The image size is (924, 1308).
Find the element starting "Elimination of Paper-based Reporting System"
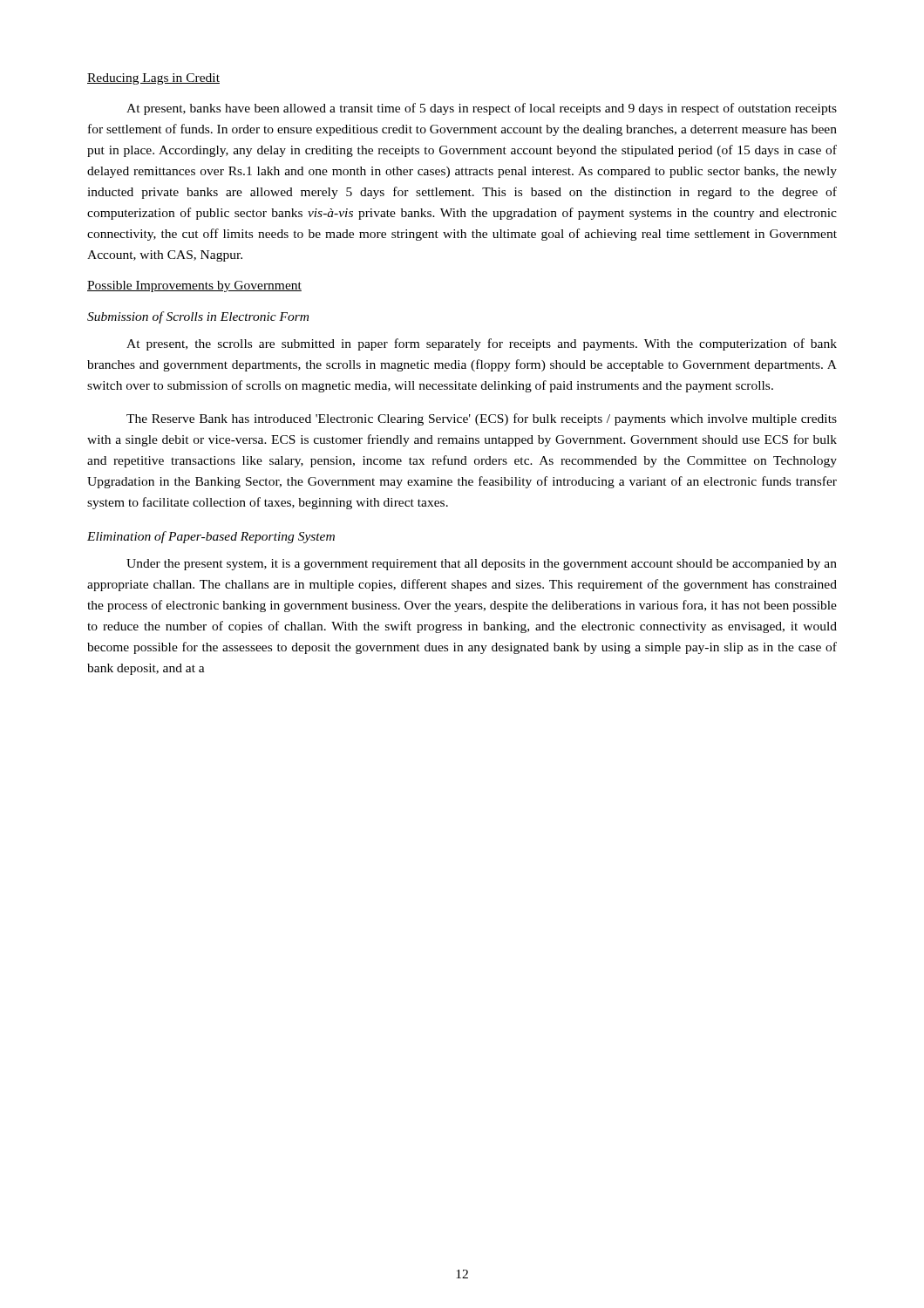[x=211, y=537]
